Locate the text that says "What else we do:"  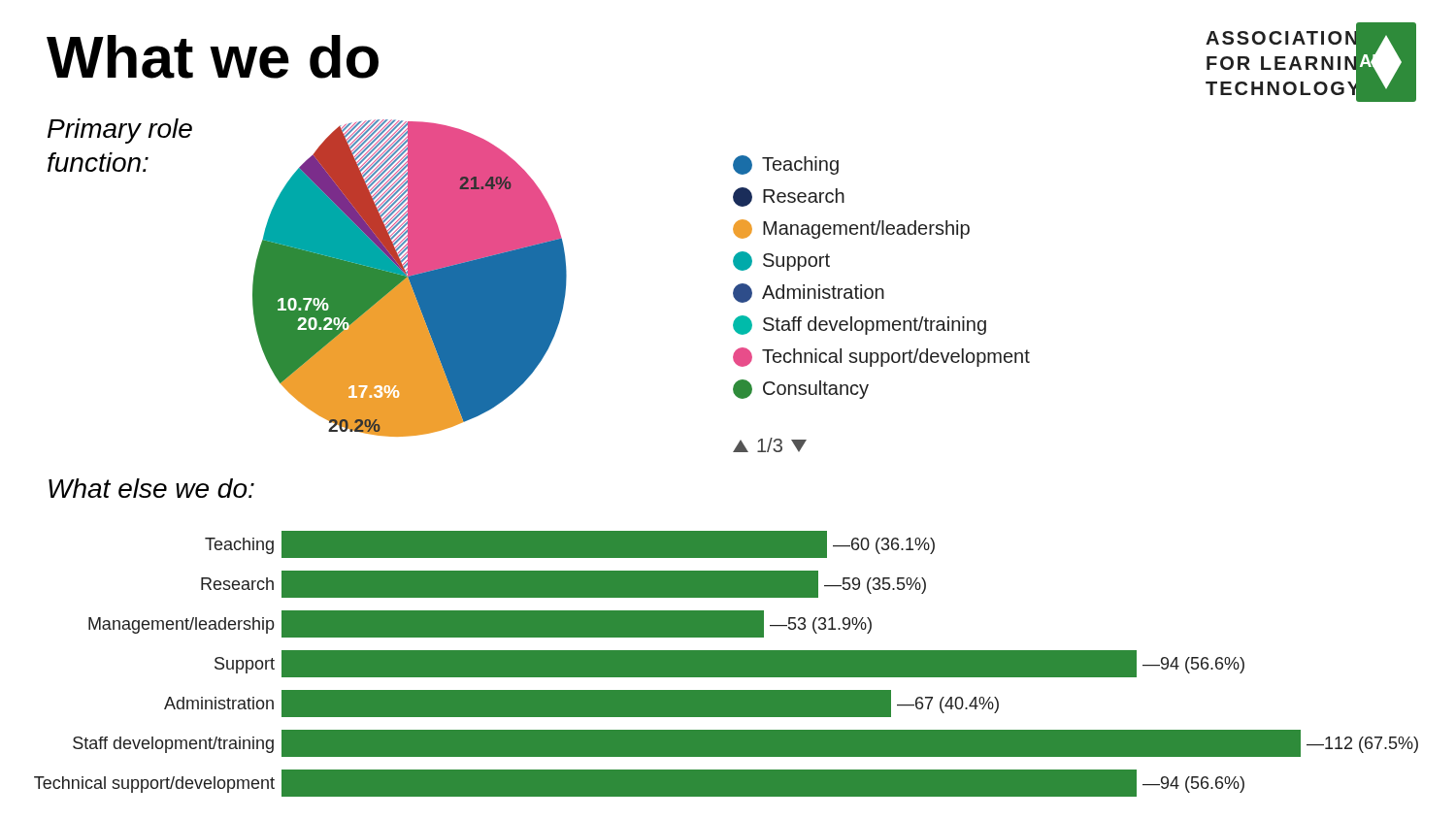point(151,489)
